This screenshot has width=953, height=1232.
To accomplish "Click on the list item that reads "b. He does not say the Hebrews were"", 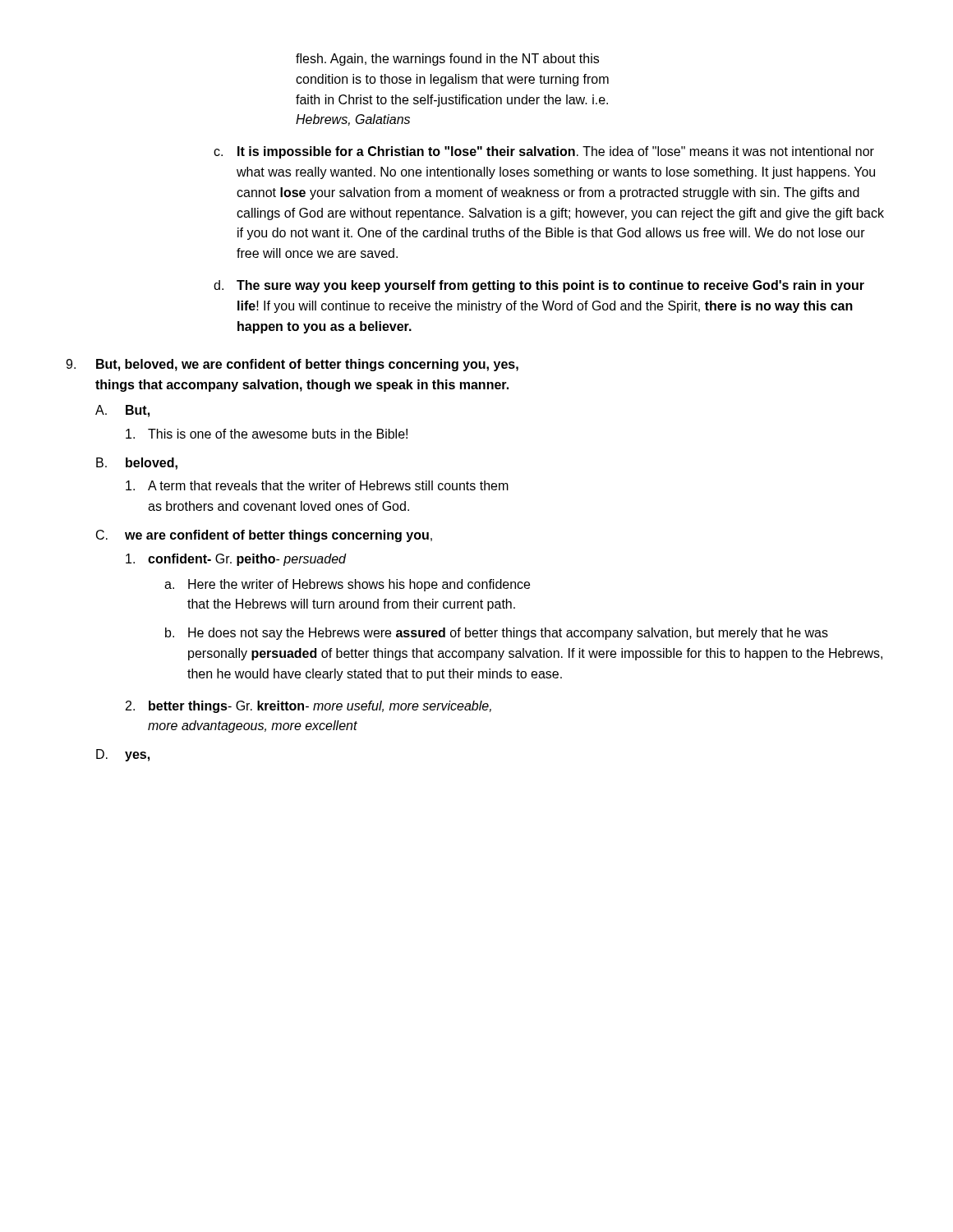I will coord(526,654).
